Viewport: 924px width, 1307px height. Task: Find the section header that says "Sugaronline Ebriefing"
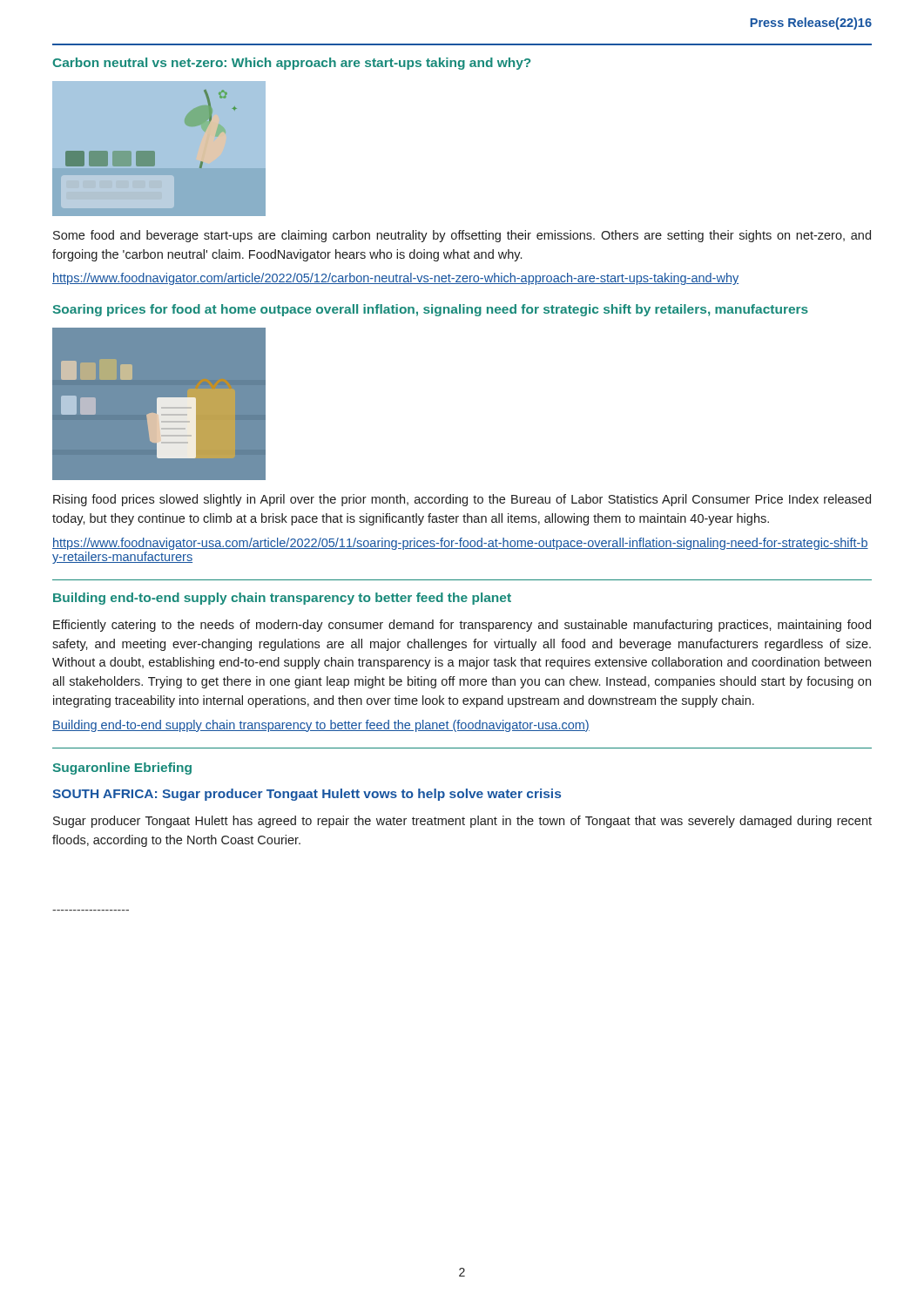[x=122, y=767]
